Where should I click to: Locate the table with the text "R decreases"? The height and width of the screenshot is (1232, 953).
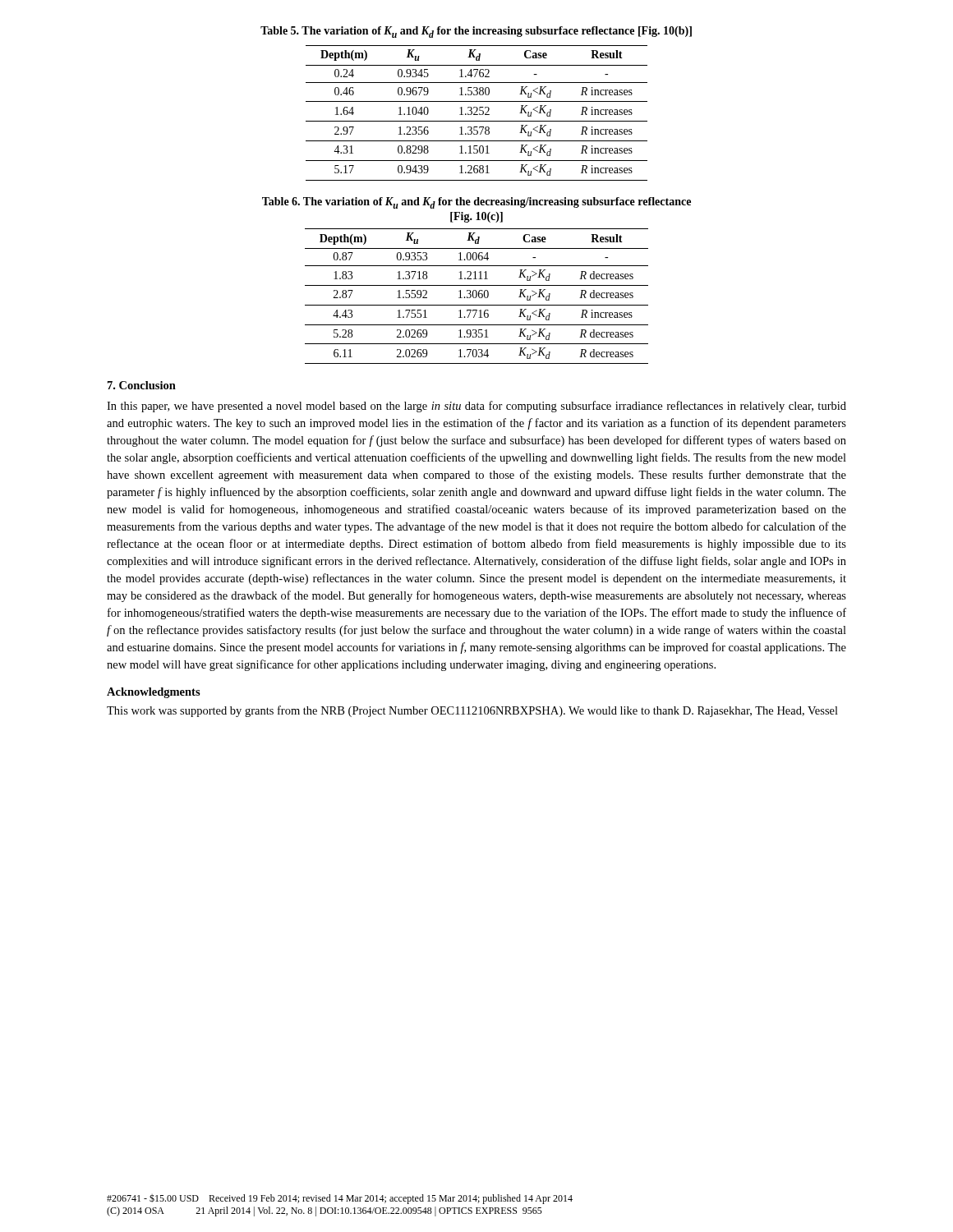[x=476, y=296]
